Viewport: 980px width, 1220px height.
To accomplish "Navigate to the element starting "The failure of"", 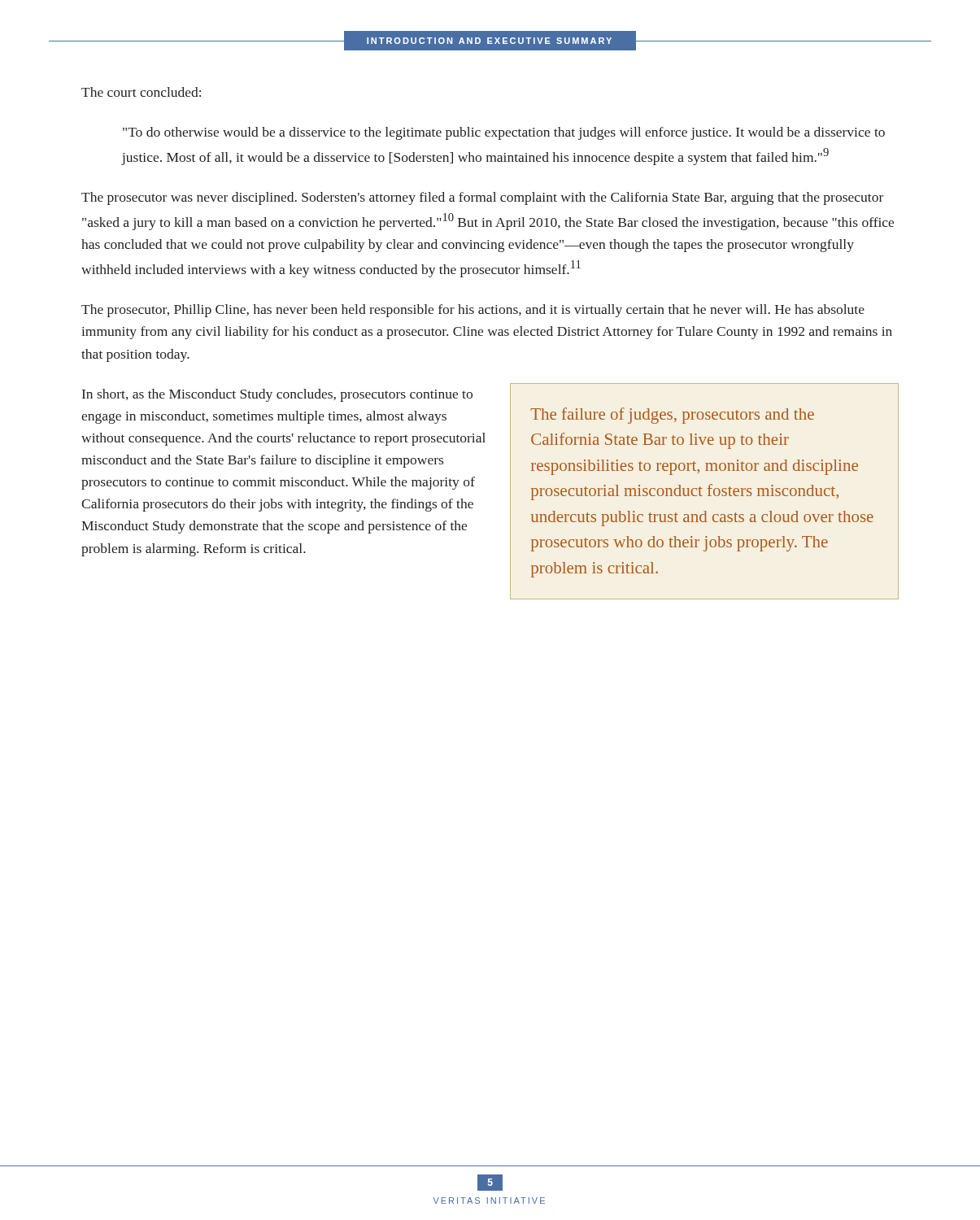I will tap(702, 491).
